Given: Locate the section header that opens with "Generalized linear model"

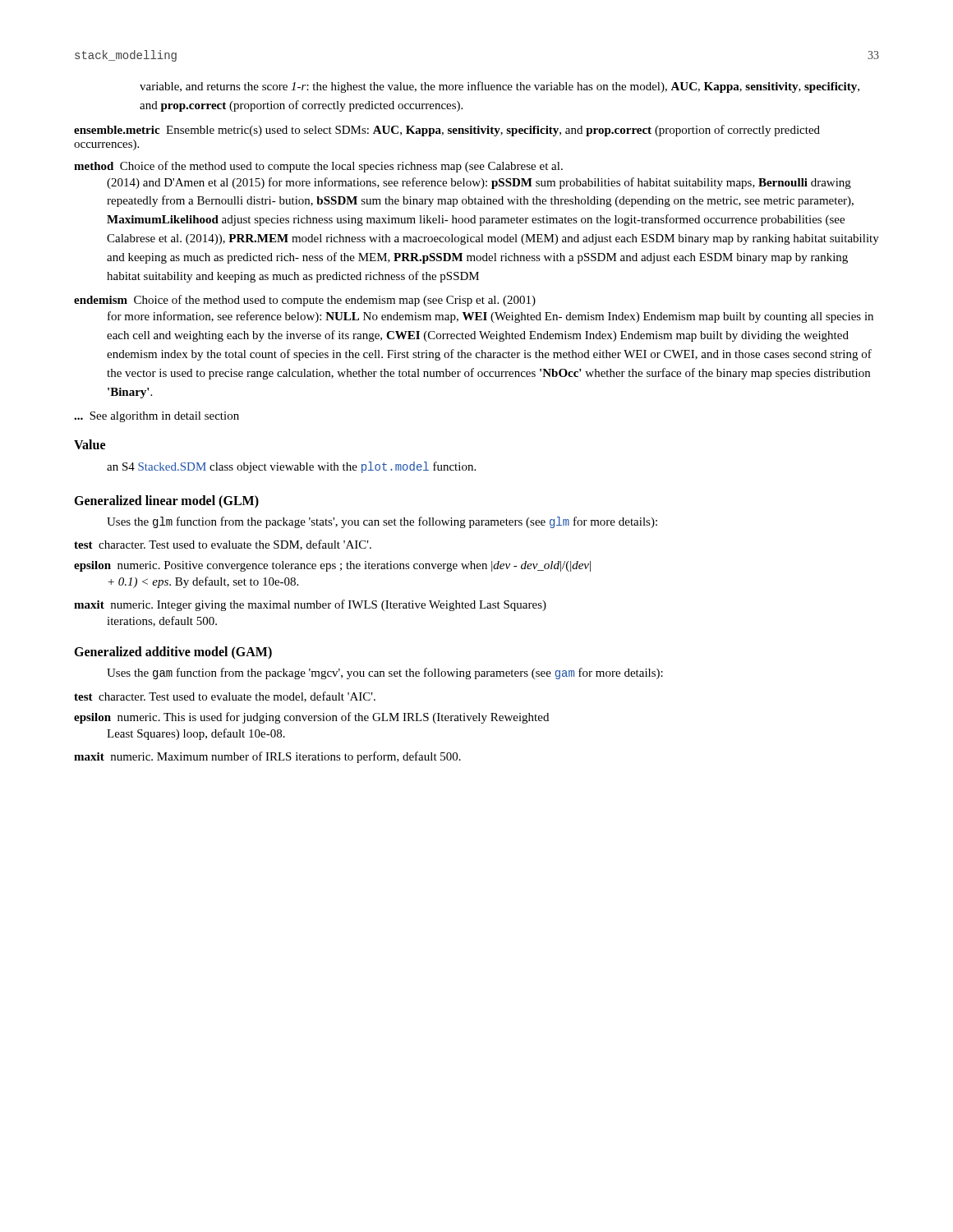Looking at the screenshot, I should click(x=166, y=500).
